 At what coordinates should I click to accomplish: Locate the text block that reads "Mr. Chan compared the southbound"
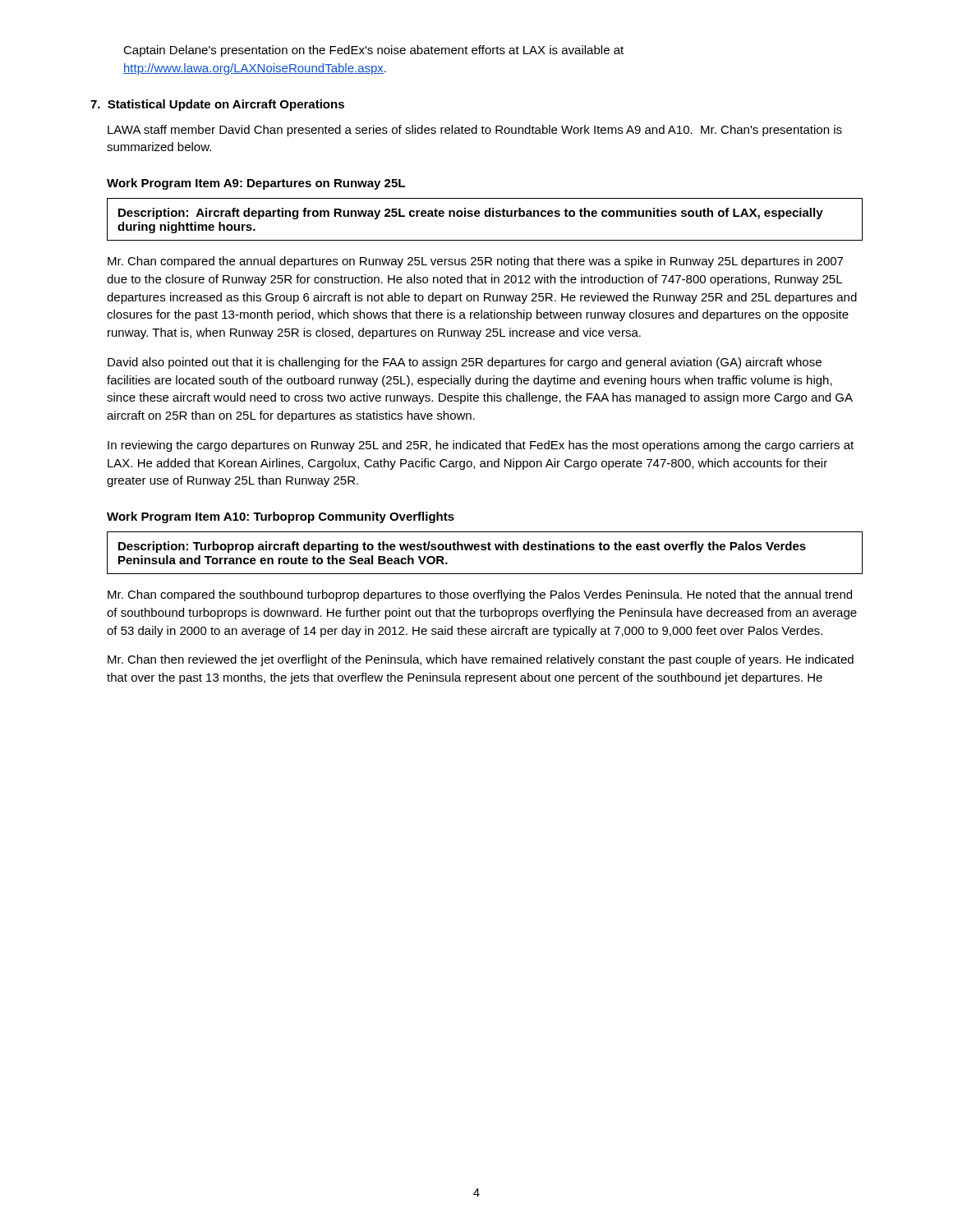[x=482, y=612]
